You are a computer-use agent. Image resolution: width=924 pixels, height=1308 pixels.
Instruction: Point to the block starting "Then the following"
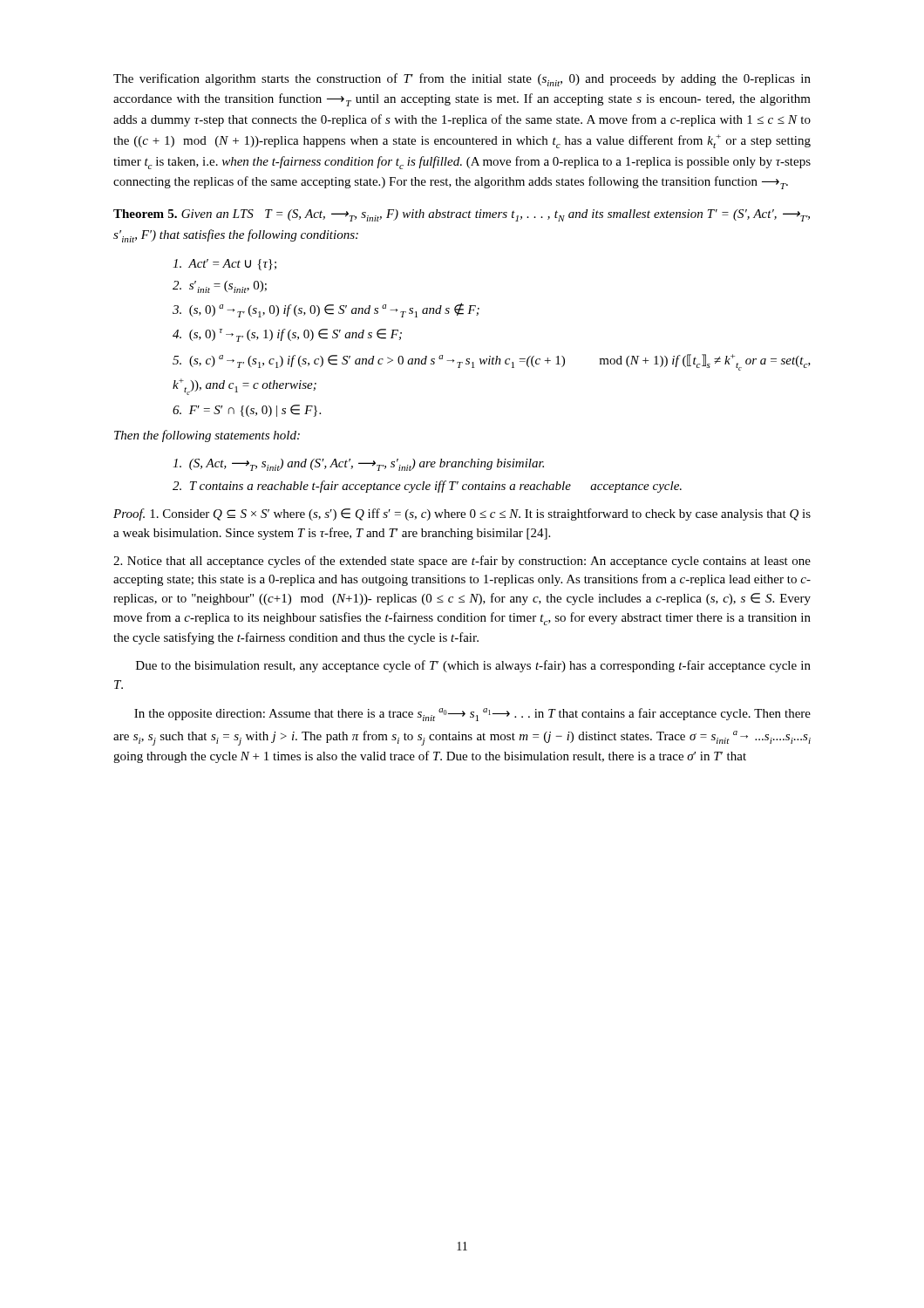click(207, 436)
